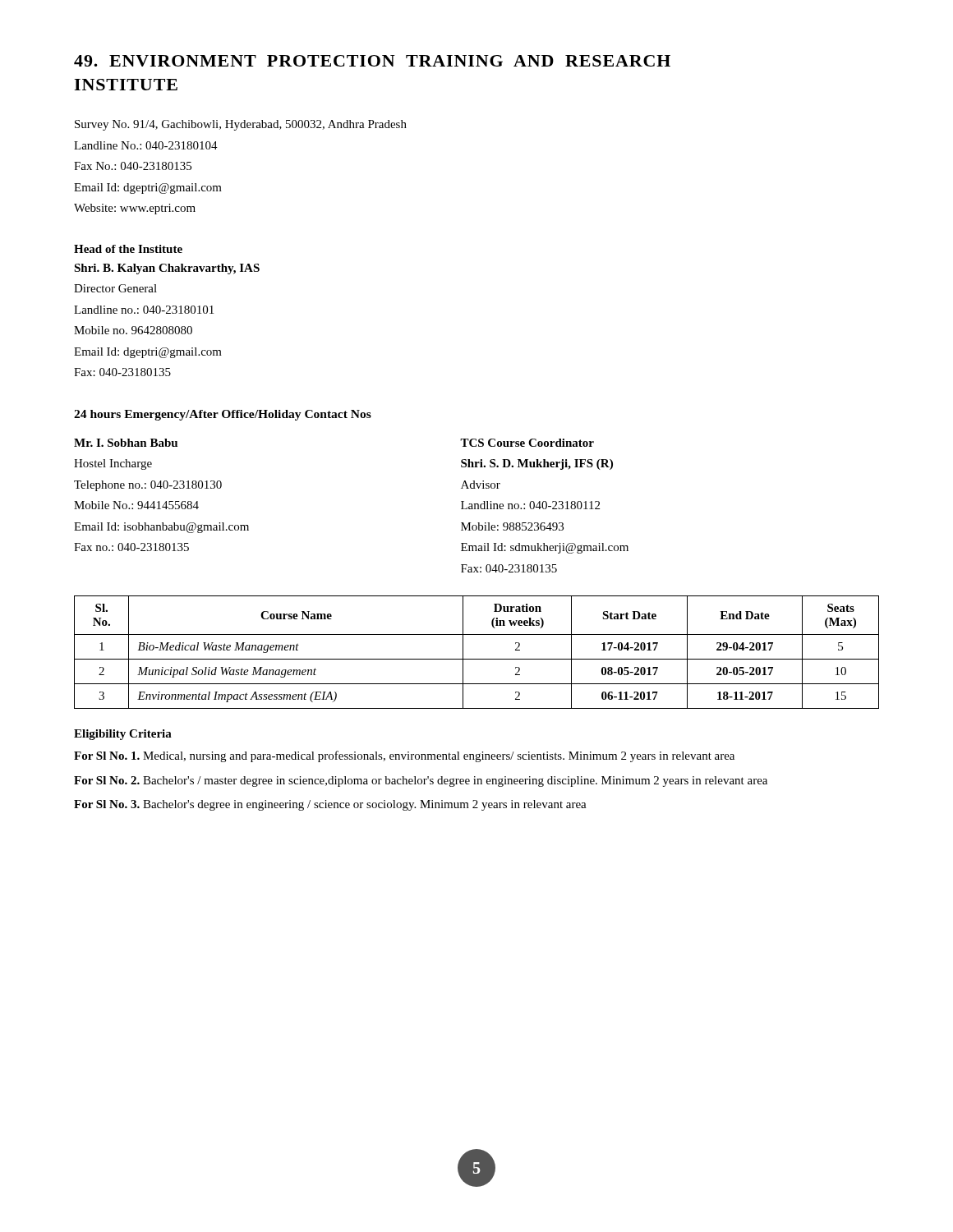The height and width of the screenshot is (1232, 953).
Task: Click on the passage starting "Eligibility Criteria"
Action: [123, 734]
